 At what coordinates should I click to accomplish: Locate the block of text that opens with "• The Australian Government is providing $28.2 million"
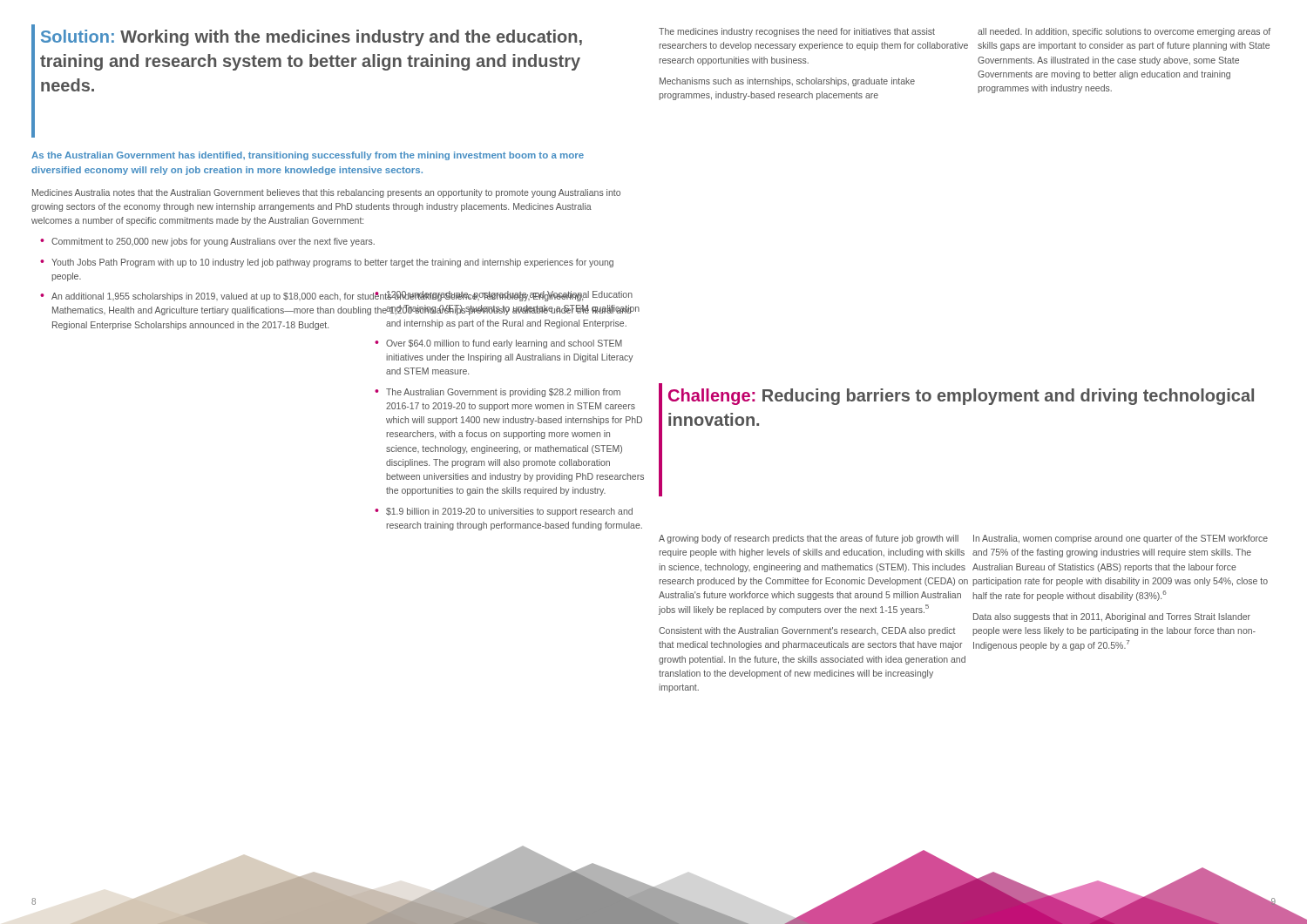[510, 441]
